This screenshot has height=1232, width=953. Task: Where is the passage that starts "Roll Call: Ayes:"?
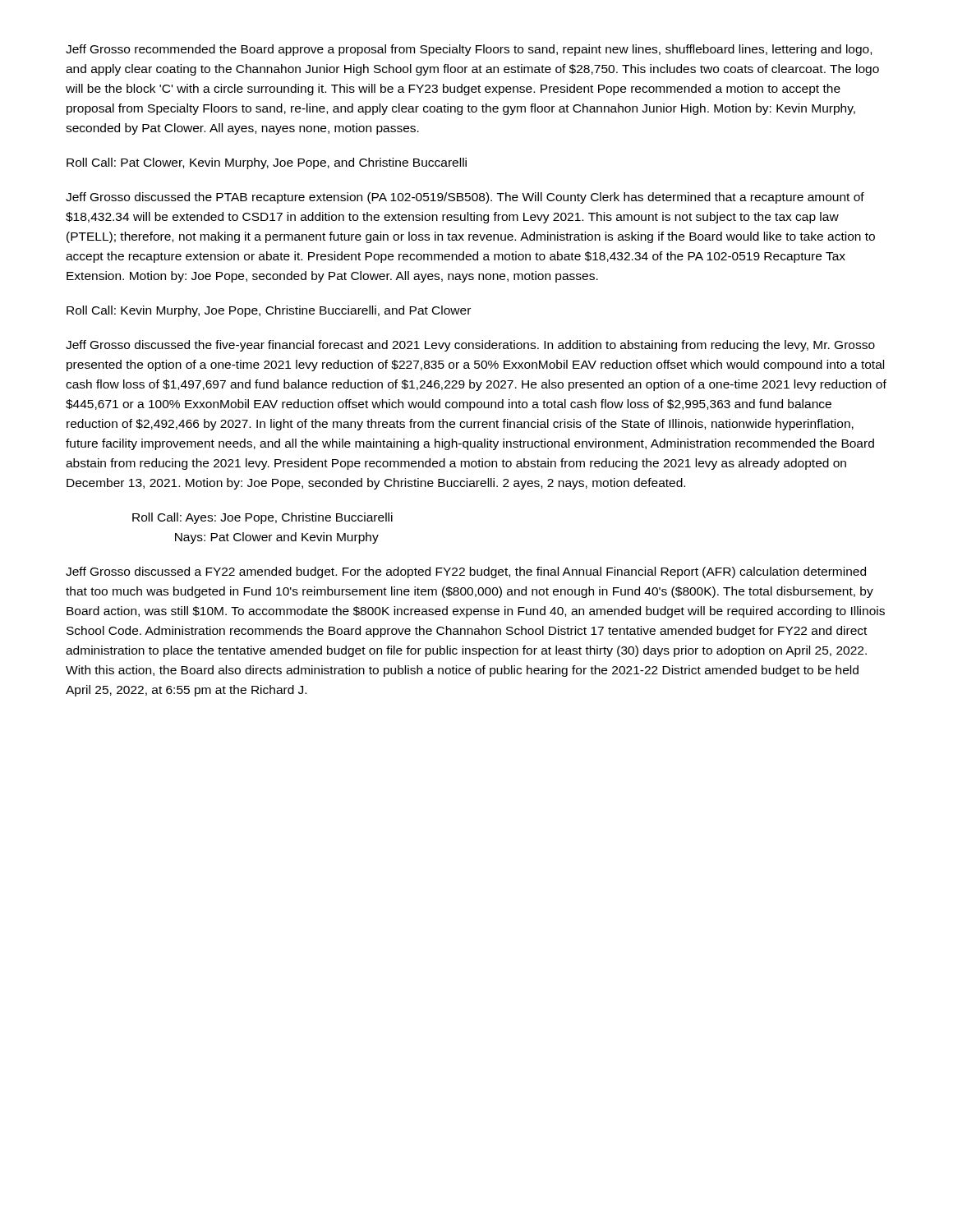[262, 527]
